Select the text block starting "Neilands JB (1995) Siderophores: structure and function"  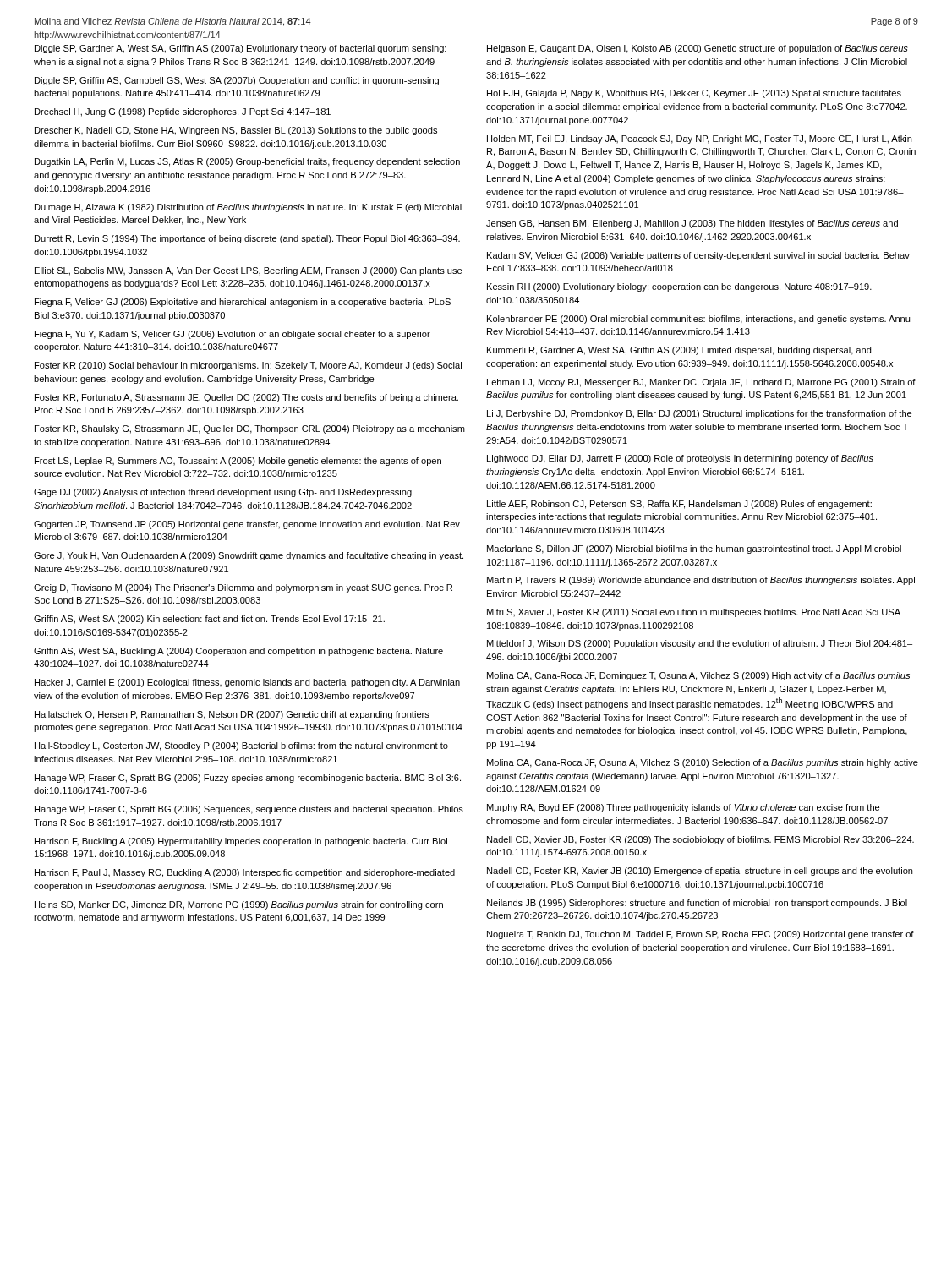coord(697,909)
